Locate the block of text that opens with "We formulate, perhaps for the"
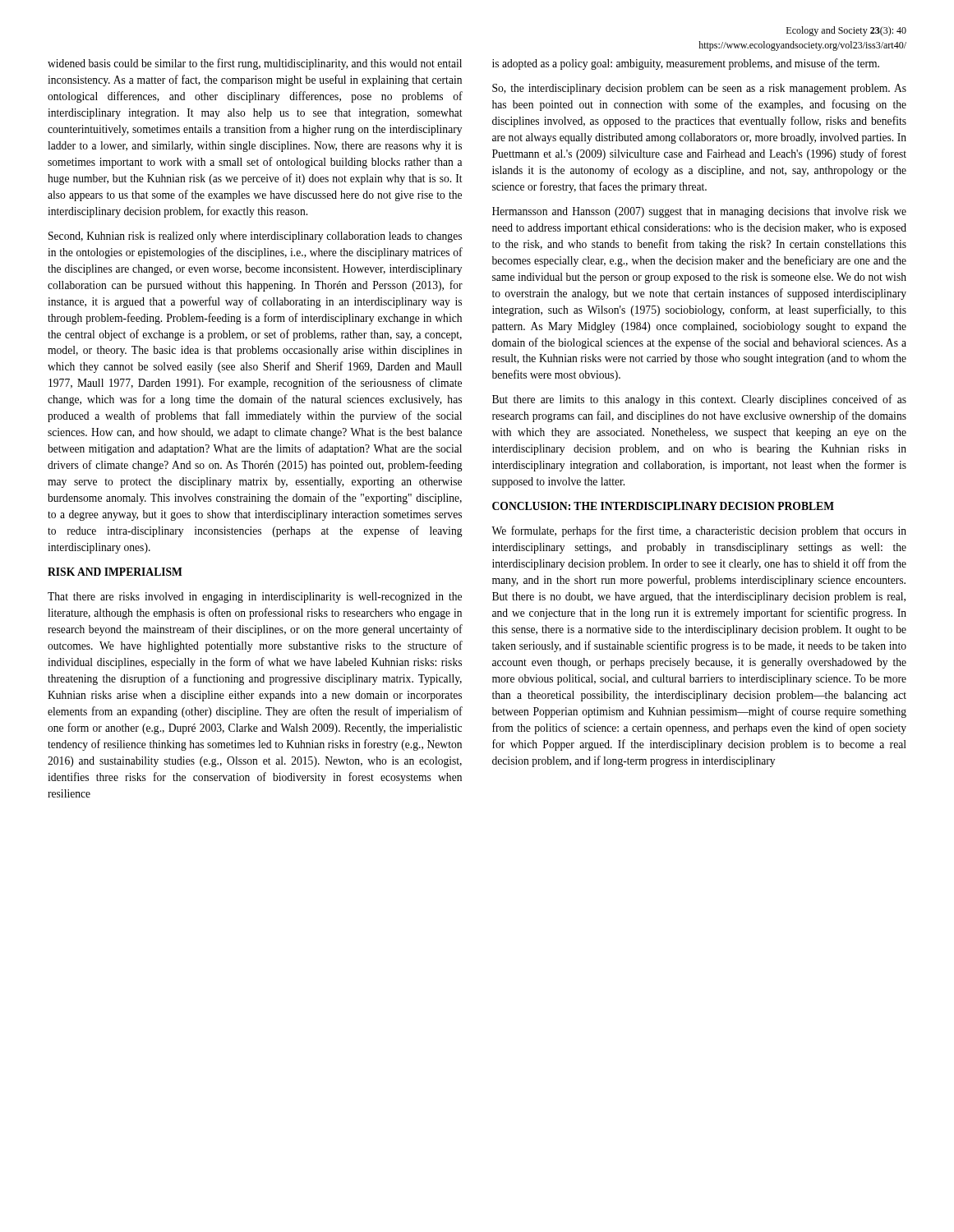 (x=699, y=646)
